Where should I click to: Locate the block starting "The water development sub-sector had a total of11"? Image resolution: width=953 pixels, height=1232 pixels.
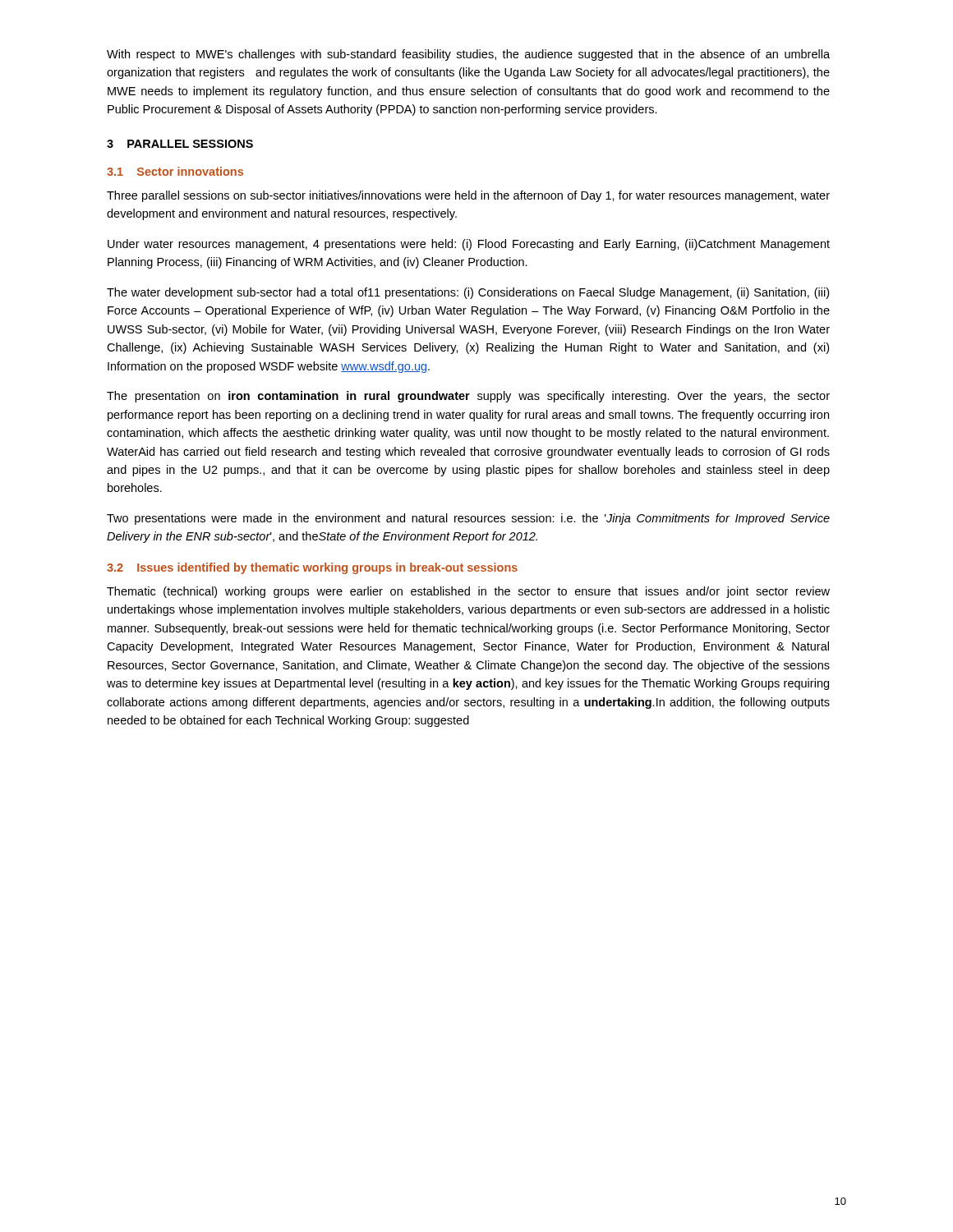[468, 329]
